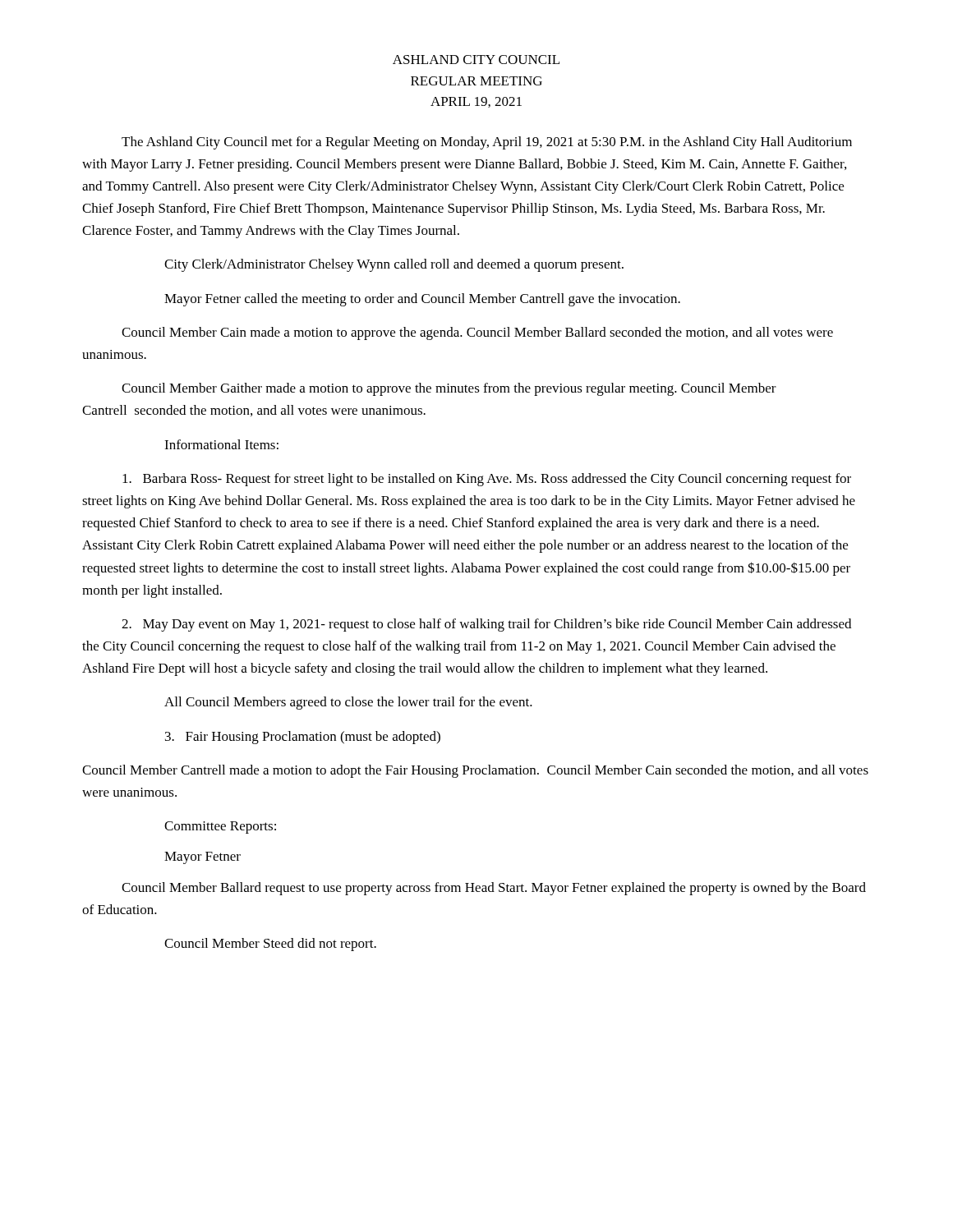953x1232 pixels.
Task: Locate the text block containing "Mayor Fetner called"
Action: click(423, 298)
